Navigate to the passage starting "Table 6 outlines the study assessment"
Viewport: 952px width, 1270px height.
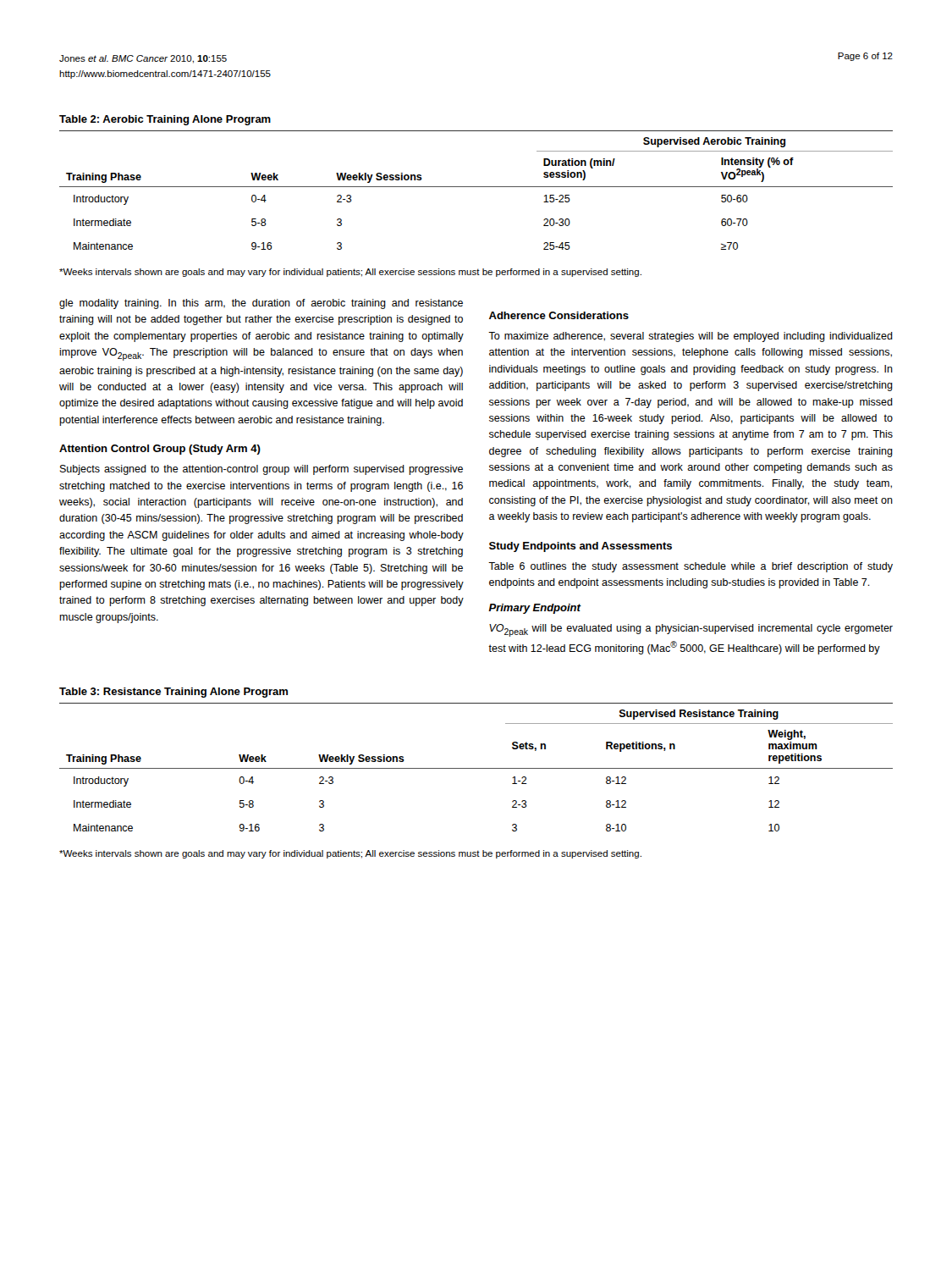(691, 575)
